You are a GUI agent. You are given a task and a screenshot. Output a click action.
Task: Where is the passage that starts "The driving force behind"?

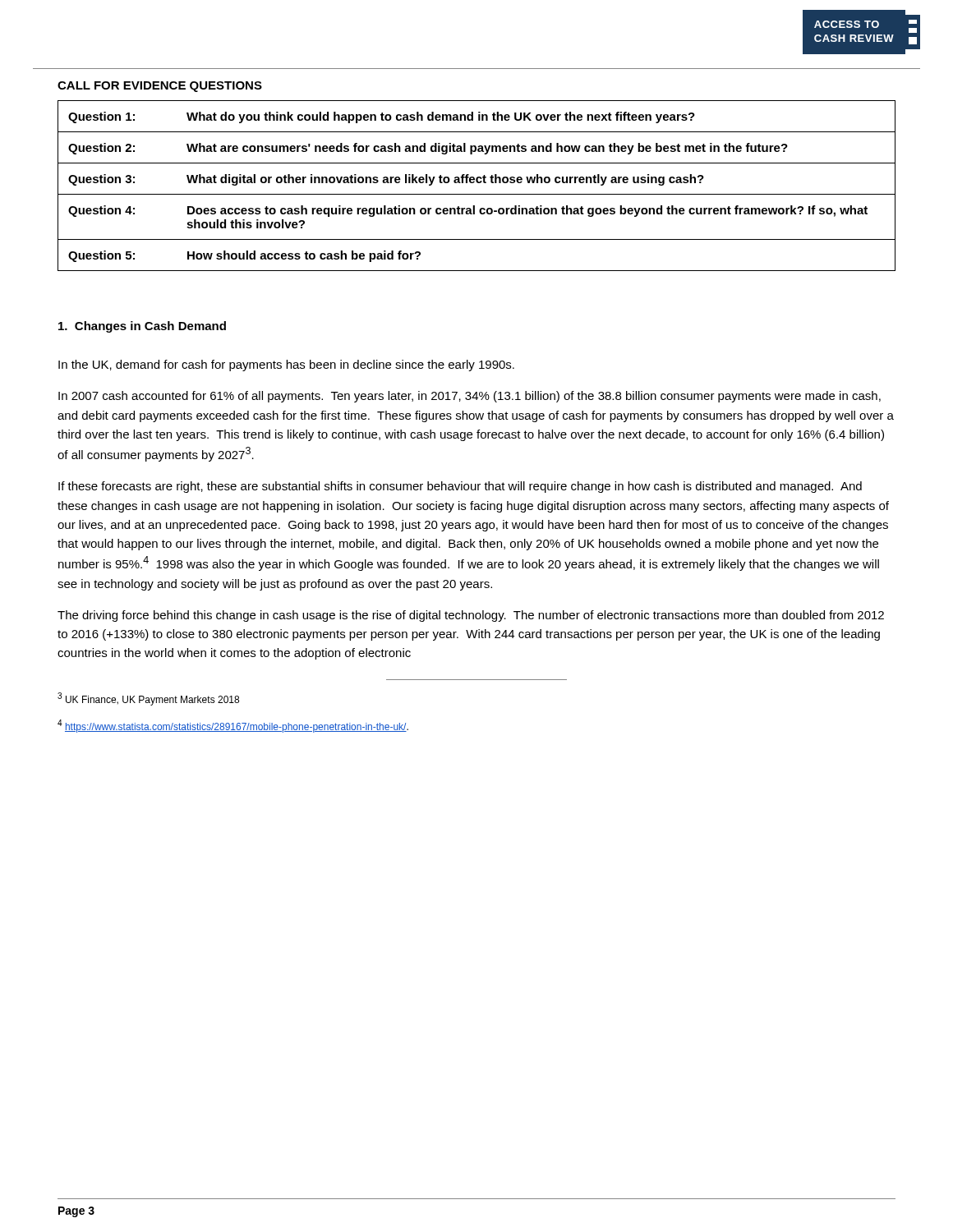(x=476, y=634)
